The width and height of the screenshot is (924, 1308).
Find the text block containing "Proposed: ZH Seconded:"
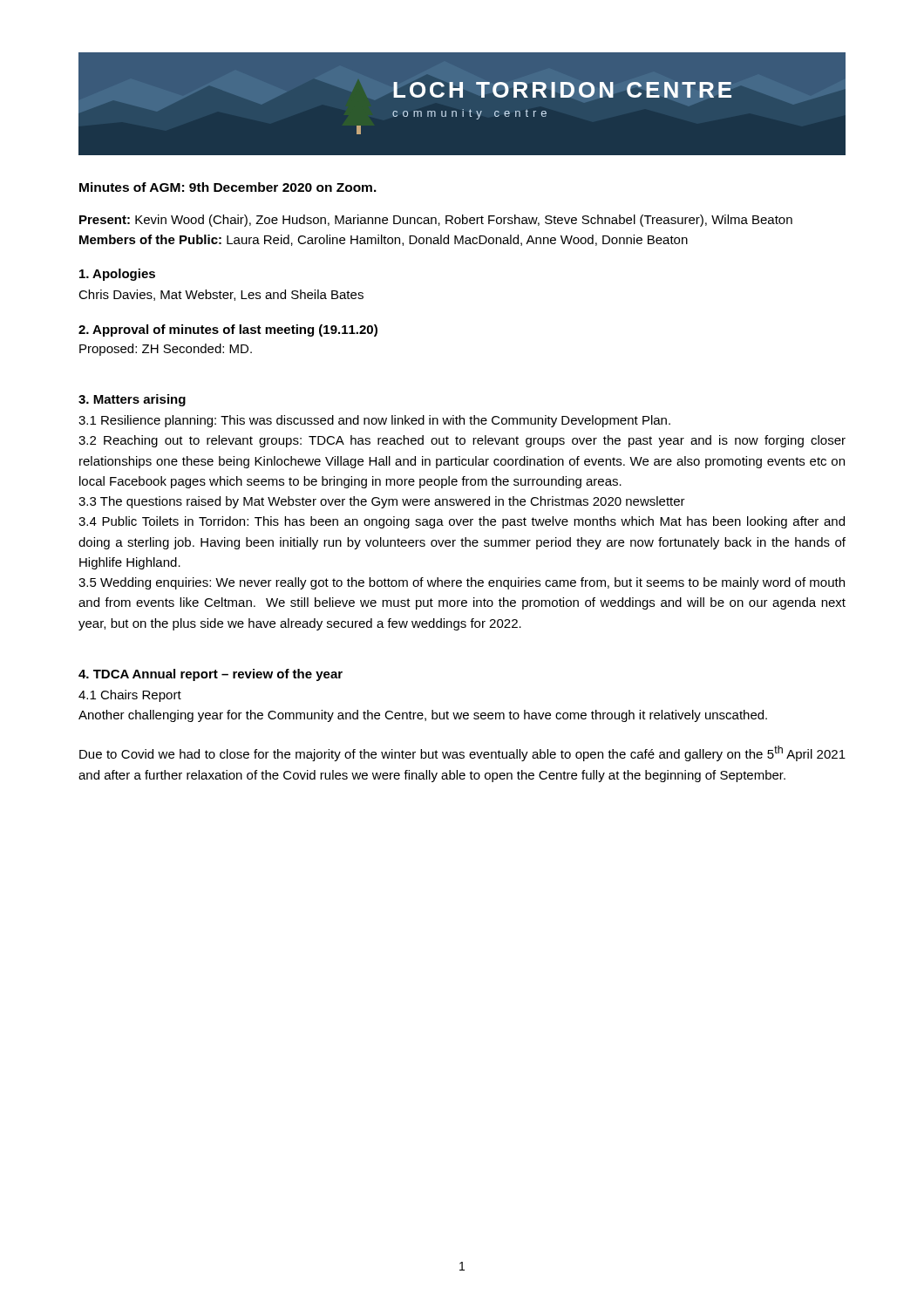point(166,348)
